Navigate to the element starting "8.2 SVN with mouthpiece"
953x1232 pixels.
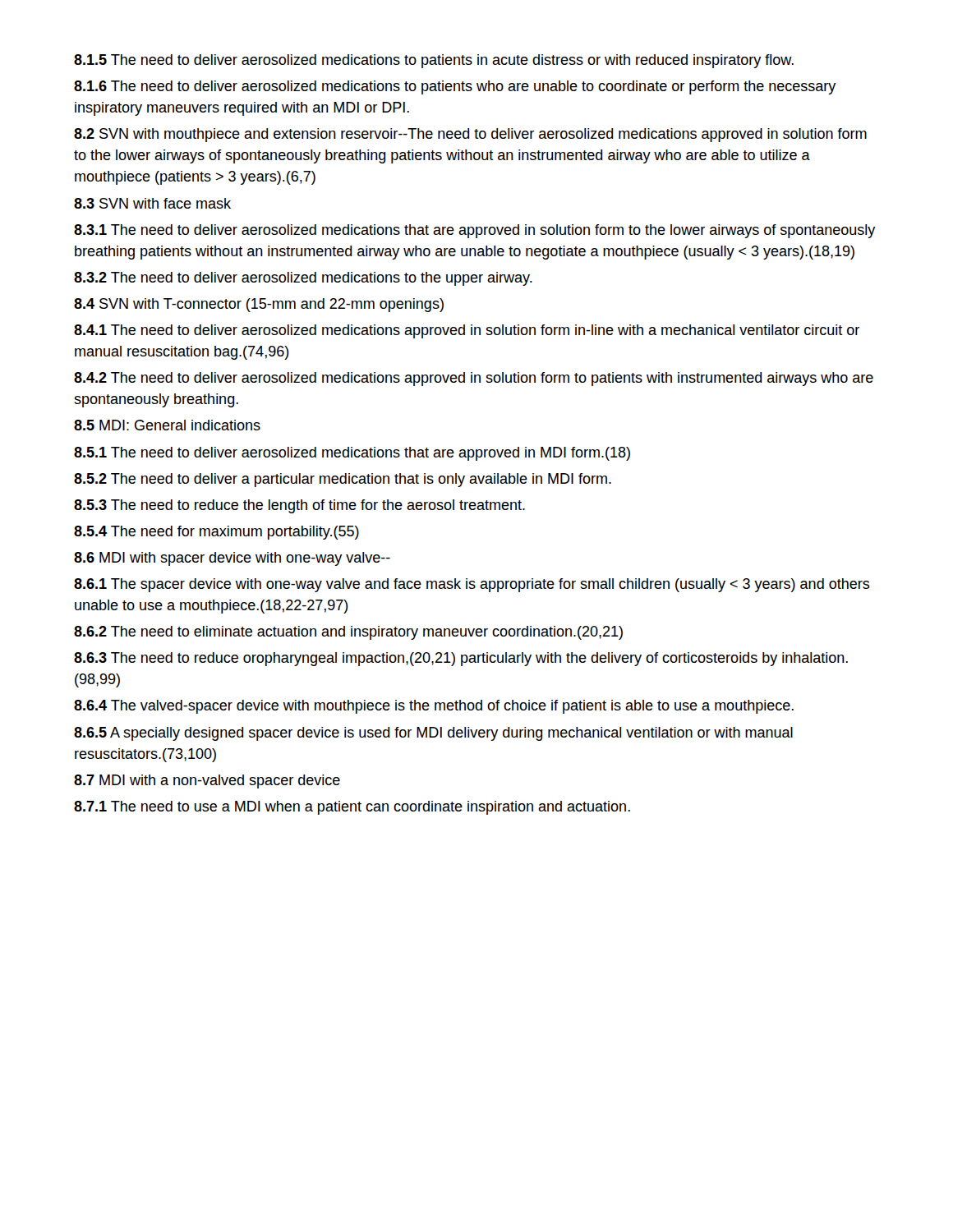[x=471, y=156]
